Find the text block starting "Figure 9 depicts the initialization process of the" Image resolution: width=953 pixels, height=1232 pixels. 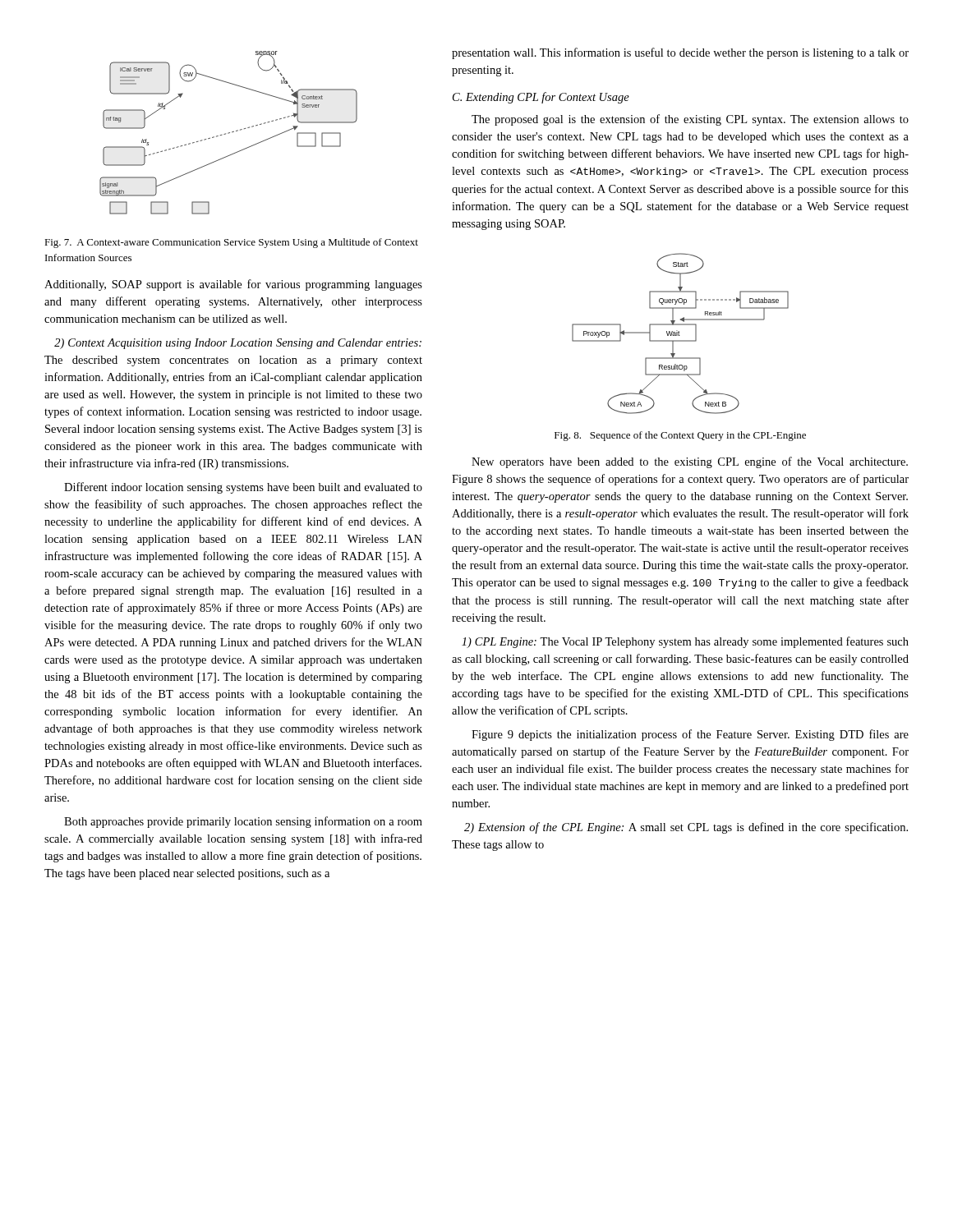point(680,769)
